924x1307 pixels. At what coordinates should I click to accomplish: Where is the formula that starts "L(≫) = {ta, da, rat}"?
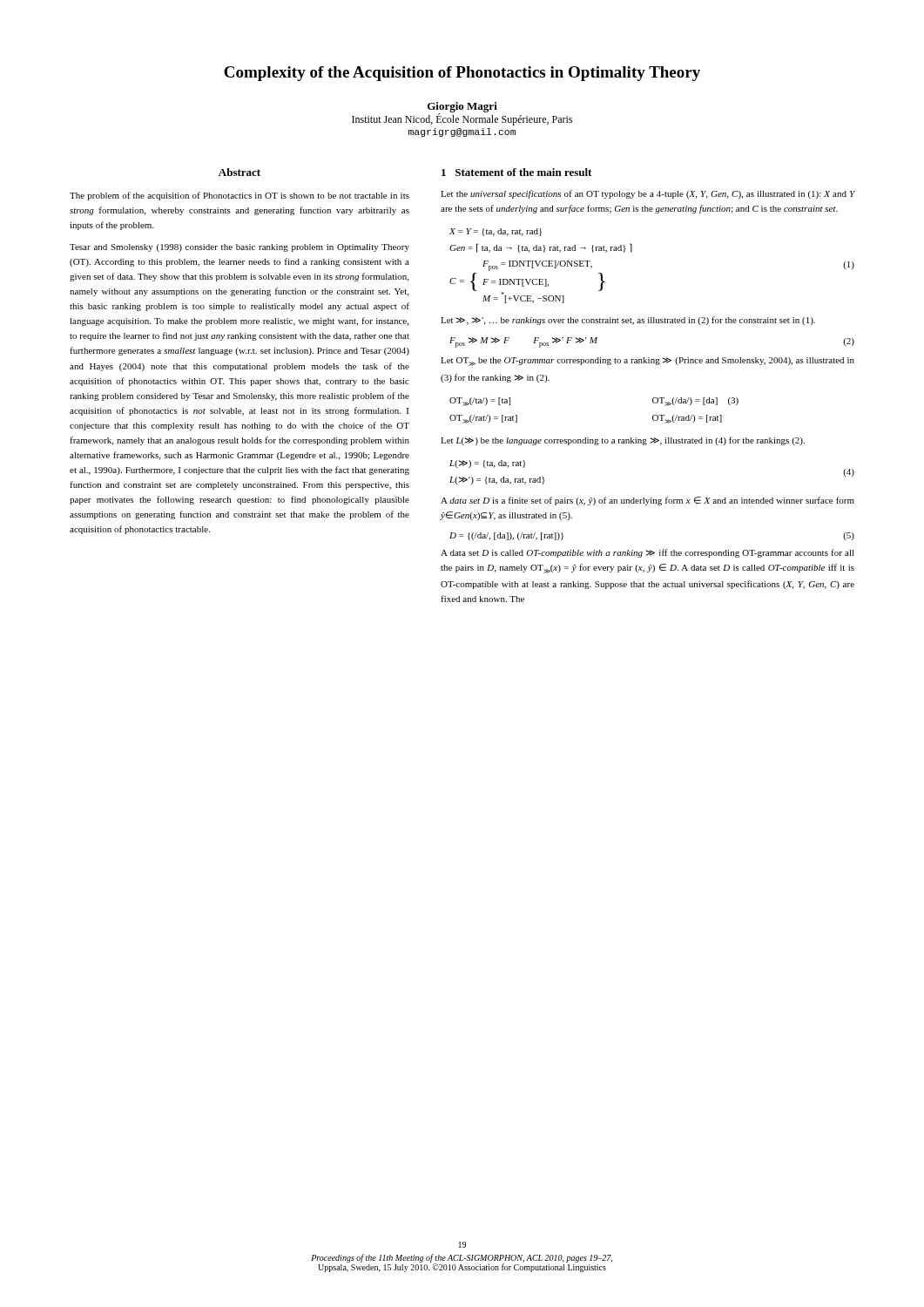504,477
